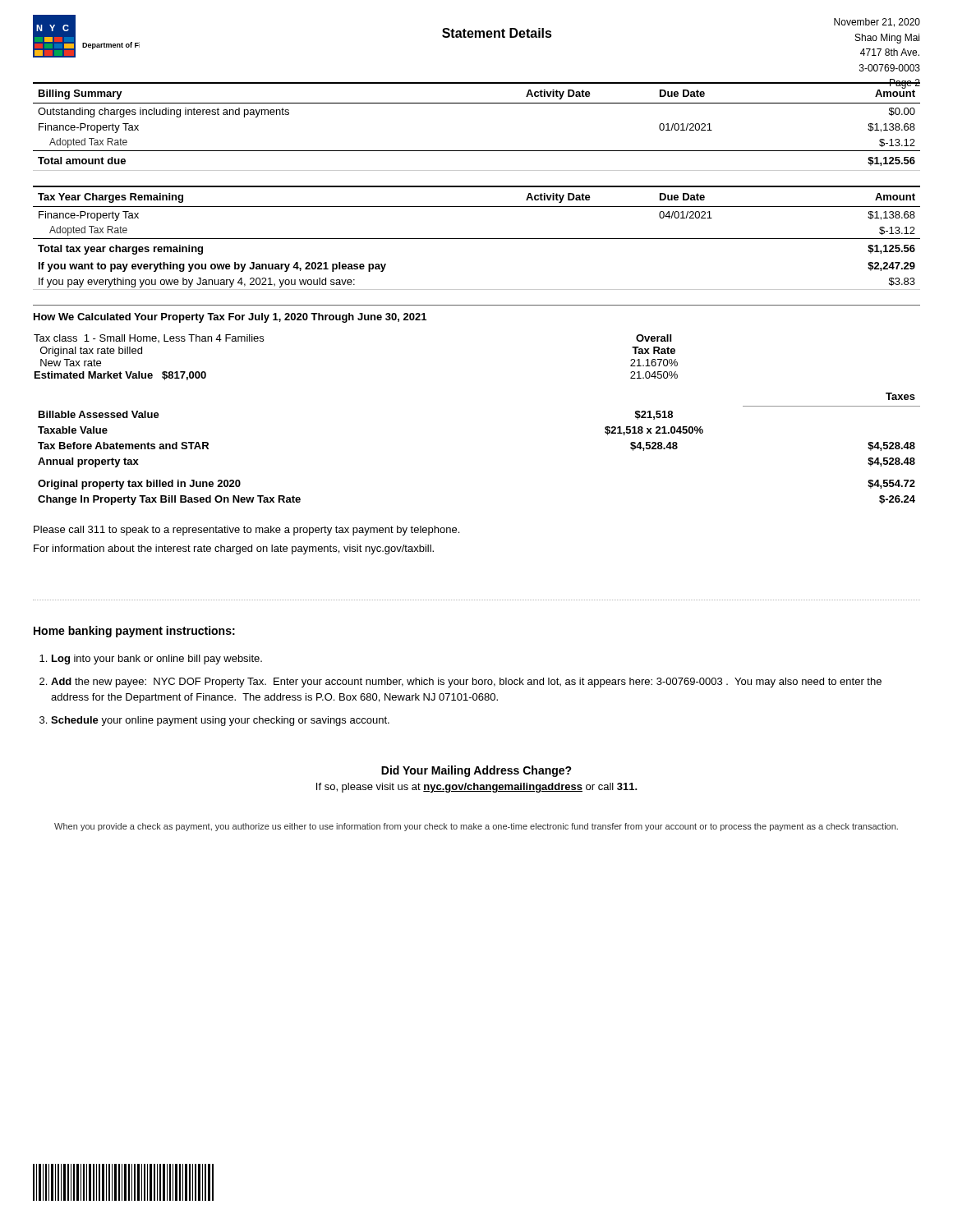Viewport: 953px width, 1232px height.
Task: Select the section header with the text "How We Calculated Your Property Tax For"
Action: [230, 317]
